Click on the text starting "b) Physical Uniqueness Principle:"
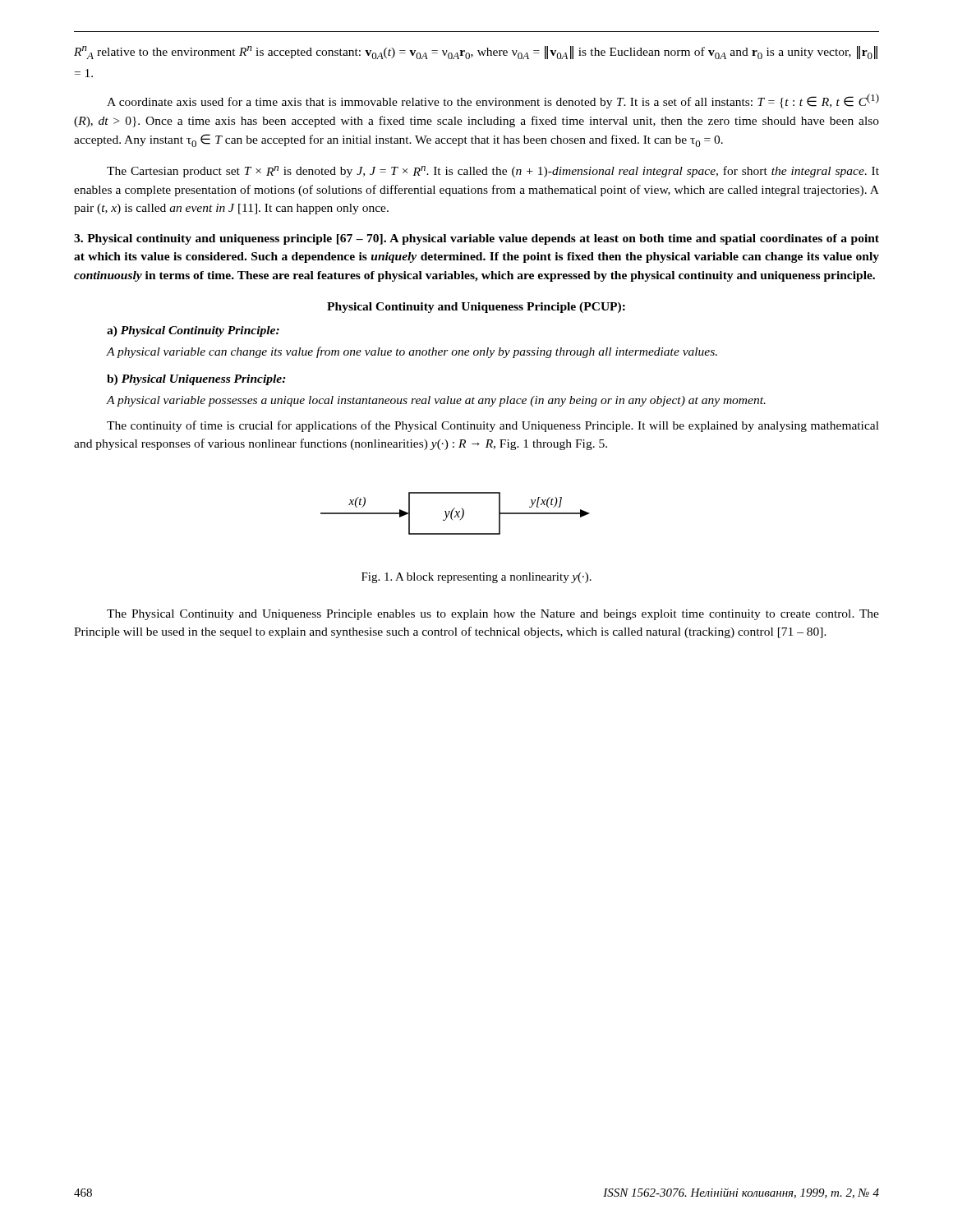 coord(197,378)
